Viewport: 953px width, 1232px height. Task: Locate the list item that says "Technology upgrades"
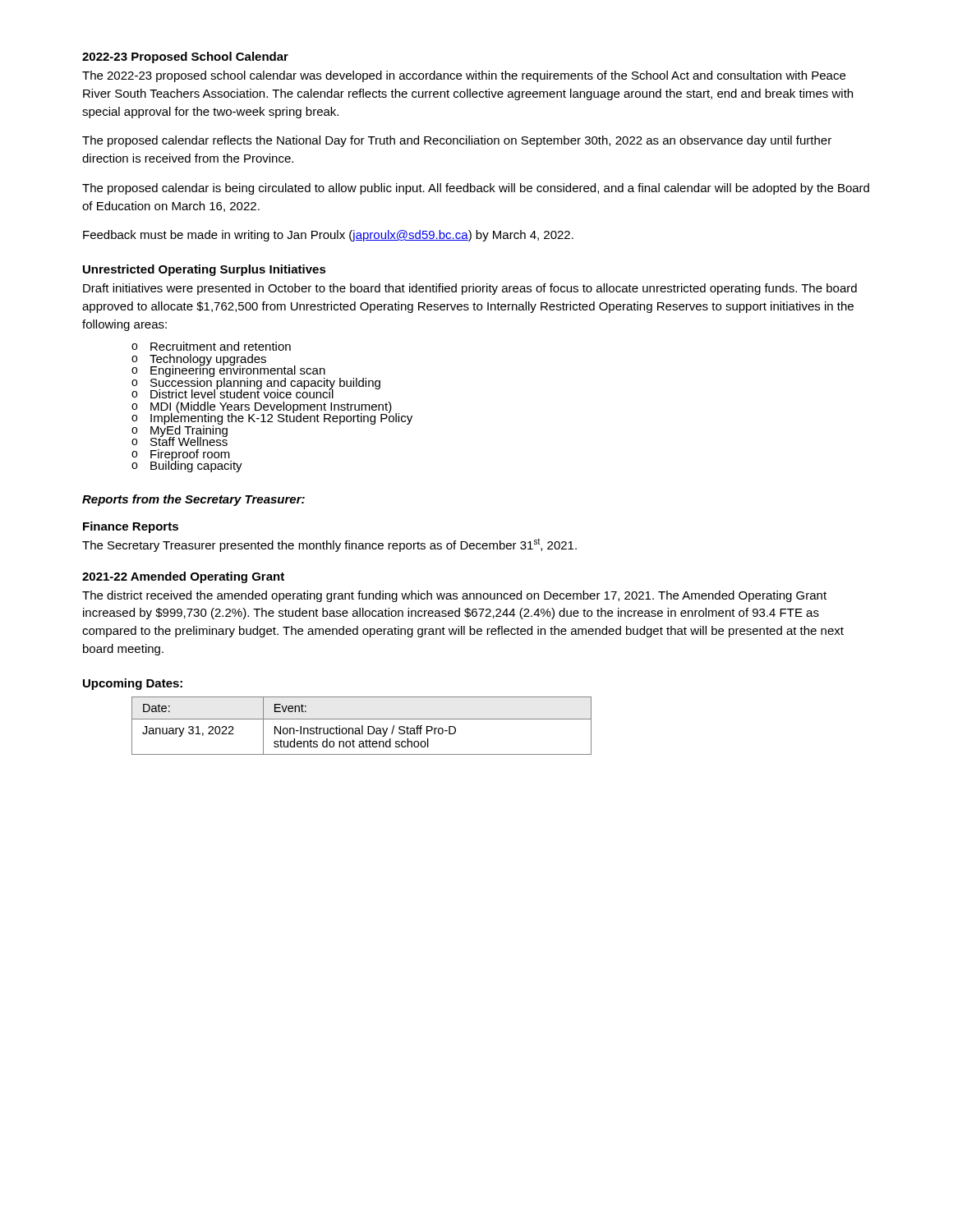(x=228, y=361)
